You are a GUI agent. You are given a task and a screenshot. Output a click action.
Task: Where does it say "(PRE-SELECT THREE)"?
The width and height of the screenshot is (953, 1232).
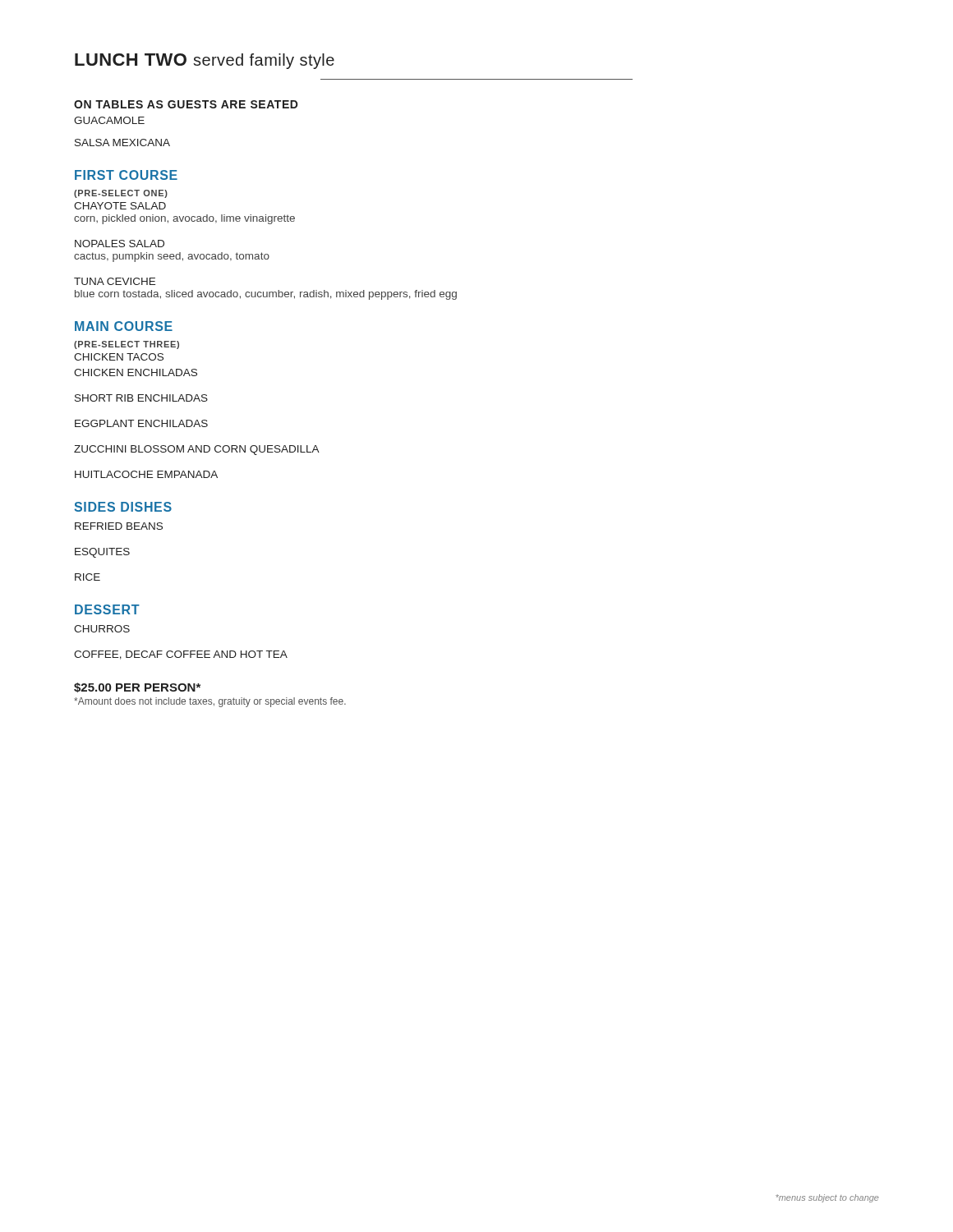pyautogui.click(x=127, y=344)
